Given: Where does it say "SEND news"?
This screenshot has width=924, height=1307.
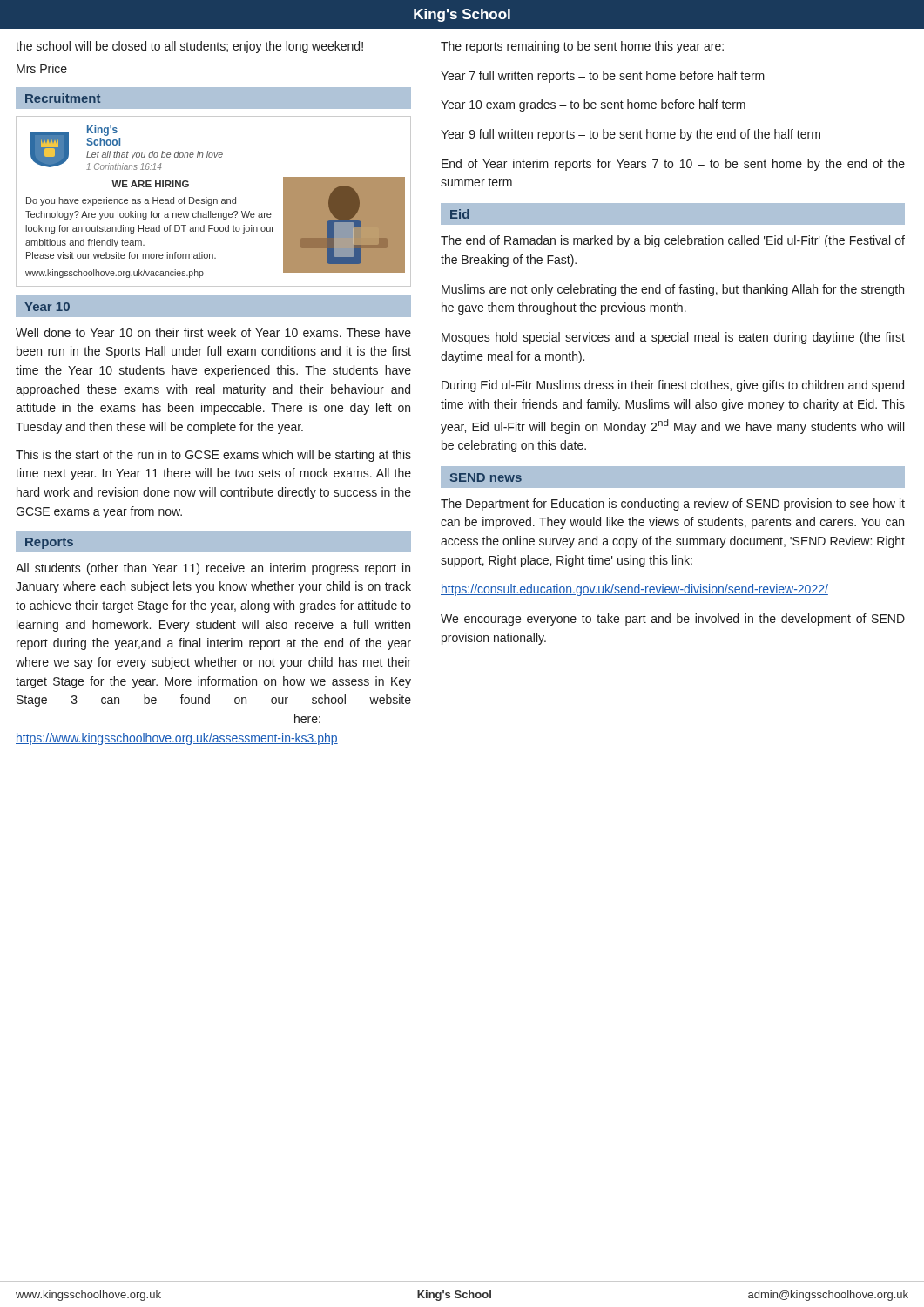Looking at the screenshot, I should [486, 477].
